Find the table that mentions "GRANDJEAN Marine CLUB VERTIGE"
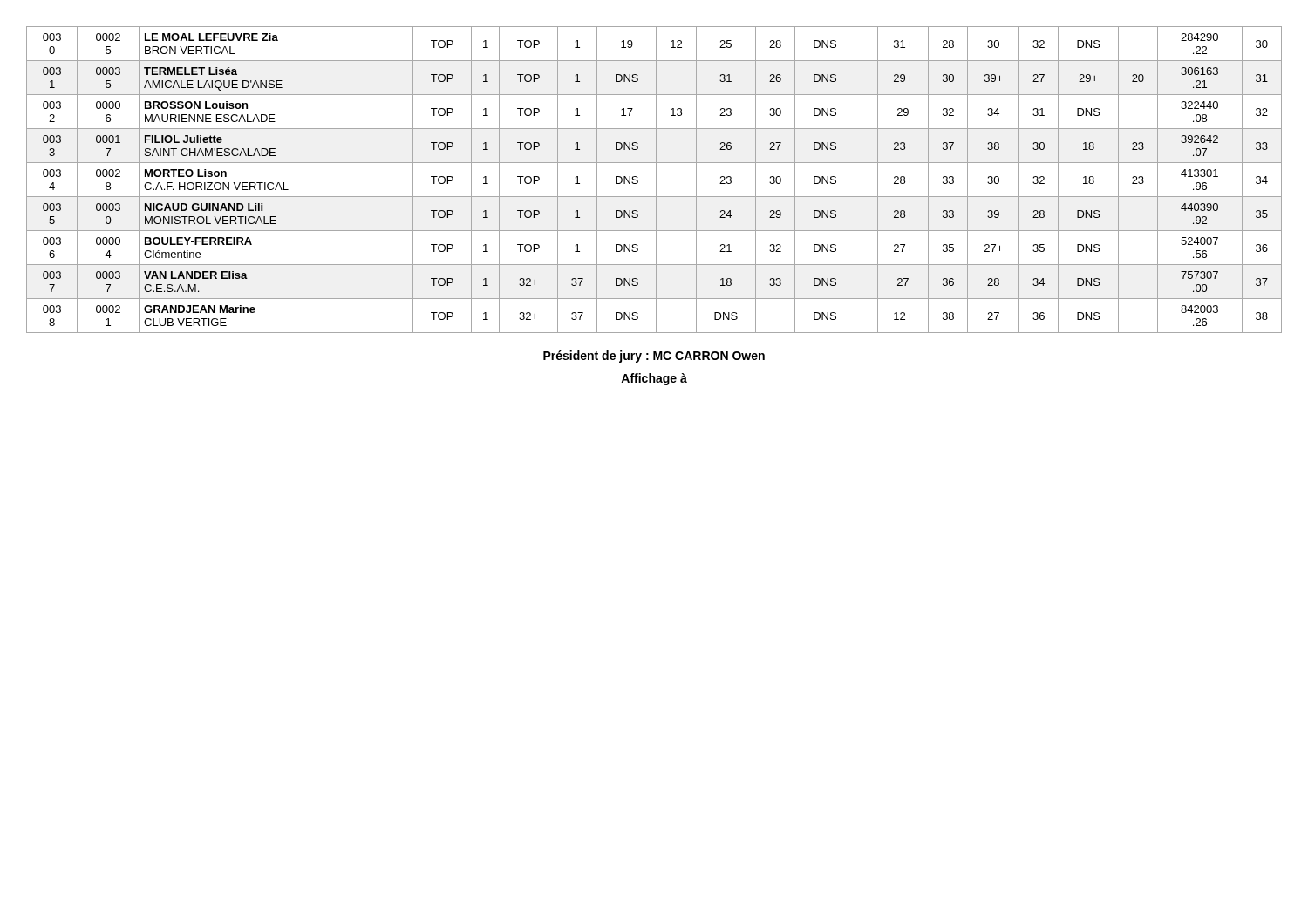1308x924 pixels. pos(654,180)
